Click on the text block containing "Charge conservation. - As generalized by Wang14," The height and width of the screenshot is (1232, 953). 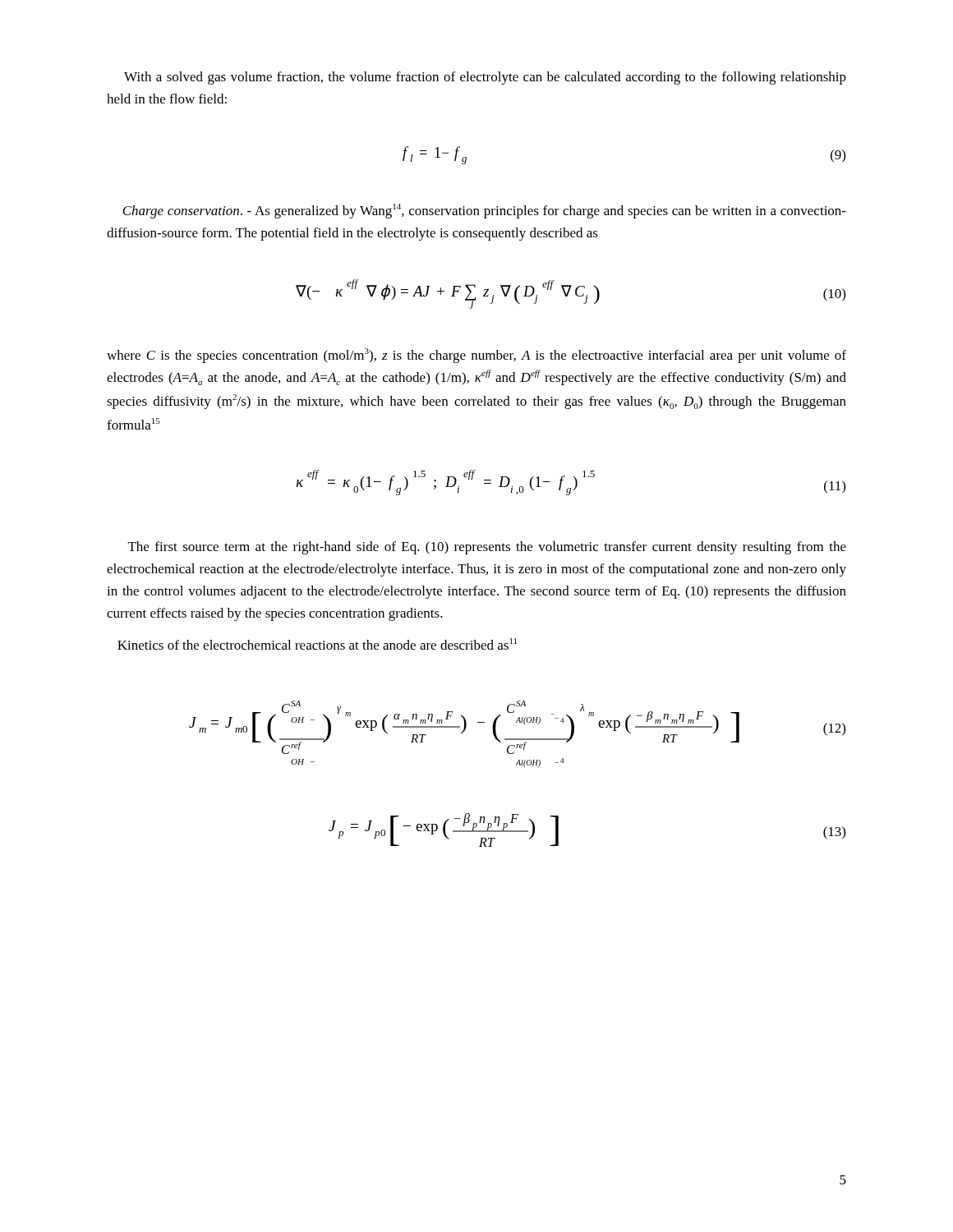point(476,221)
